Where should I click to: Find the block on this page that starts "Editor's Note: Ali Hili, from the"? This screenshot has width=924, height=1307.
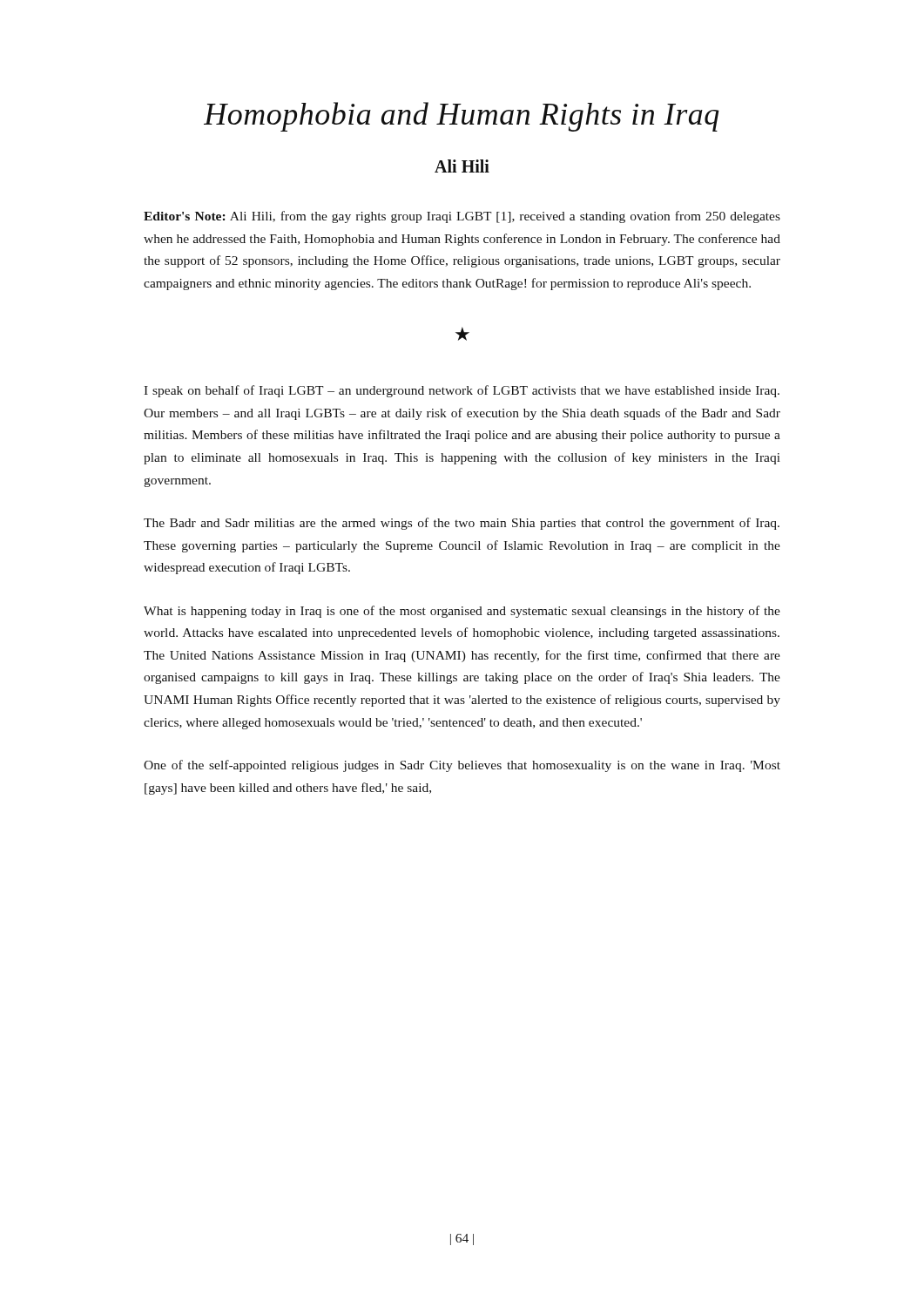(462, 249)
